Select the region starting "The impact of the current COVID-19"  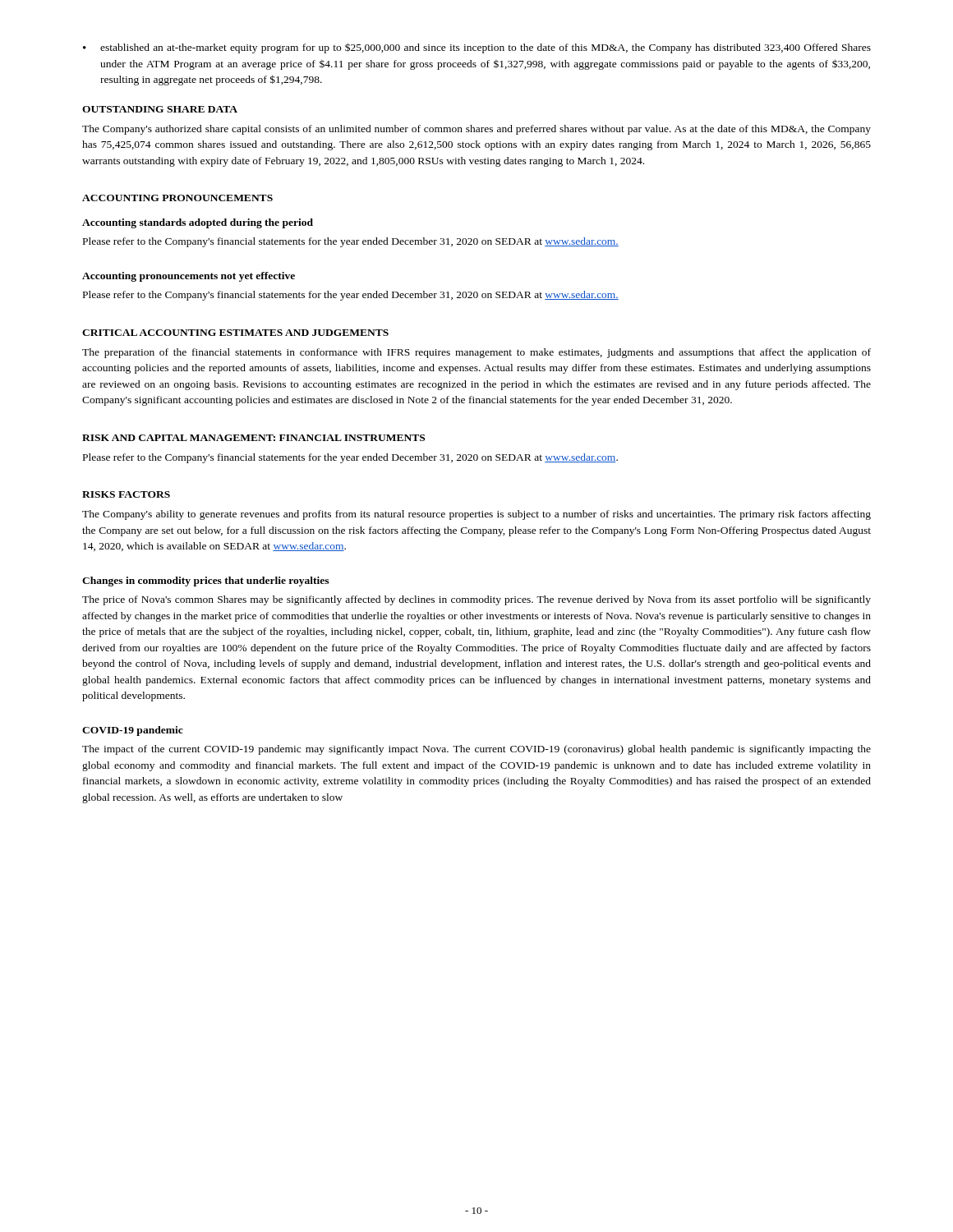[x=476, y=773]
